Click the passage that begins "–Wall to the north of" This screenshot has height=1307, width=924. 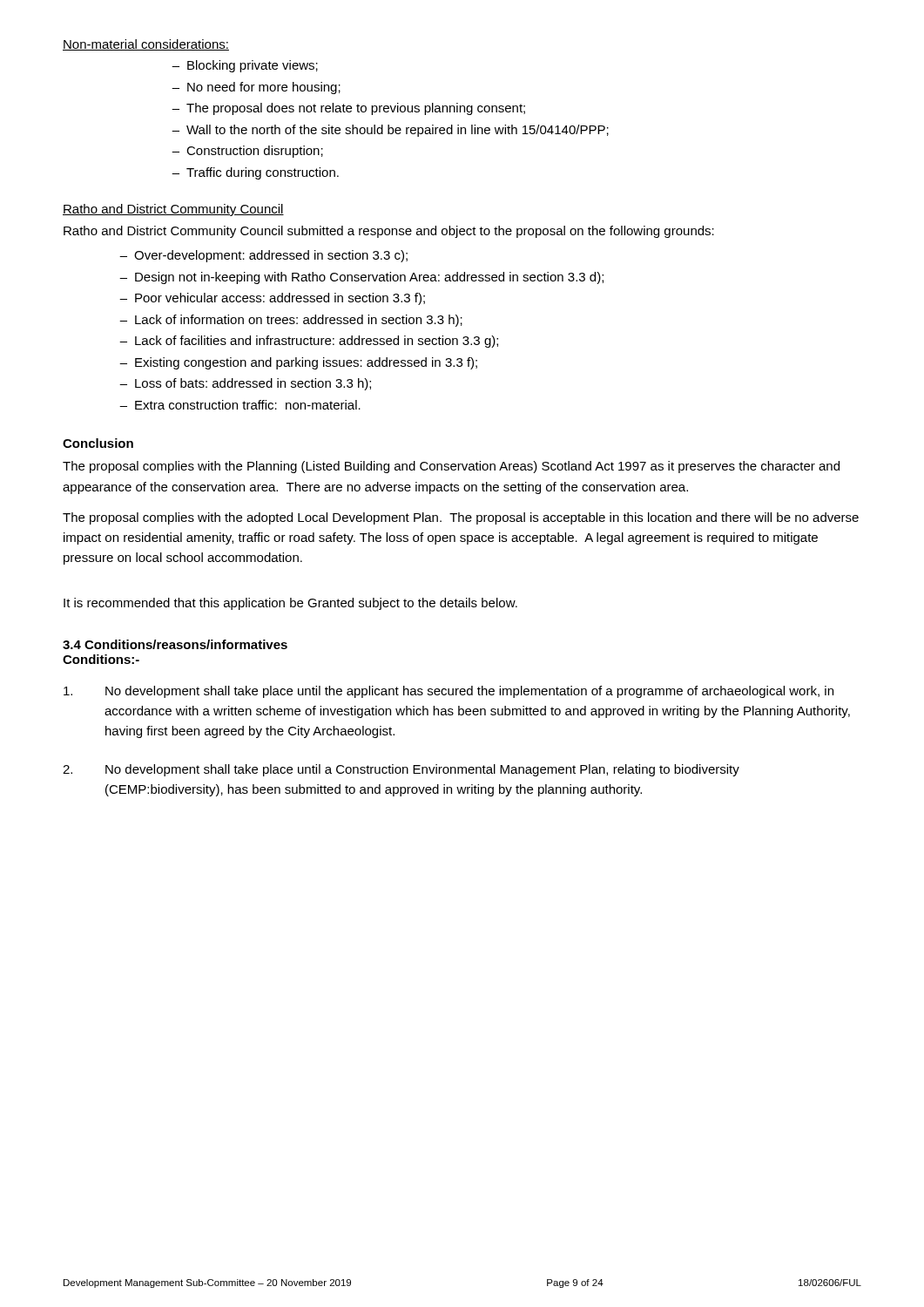pos(388,130)
